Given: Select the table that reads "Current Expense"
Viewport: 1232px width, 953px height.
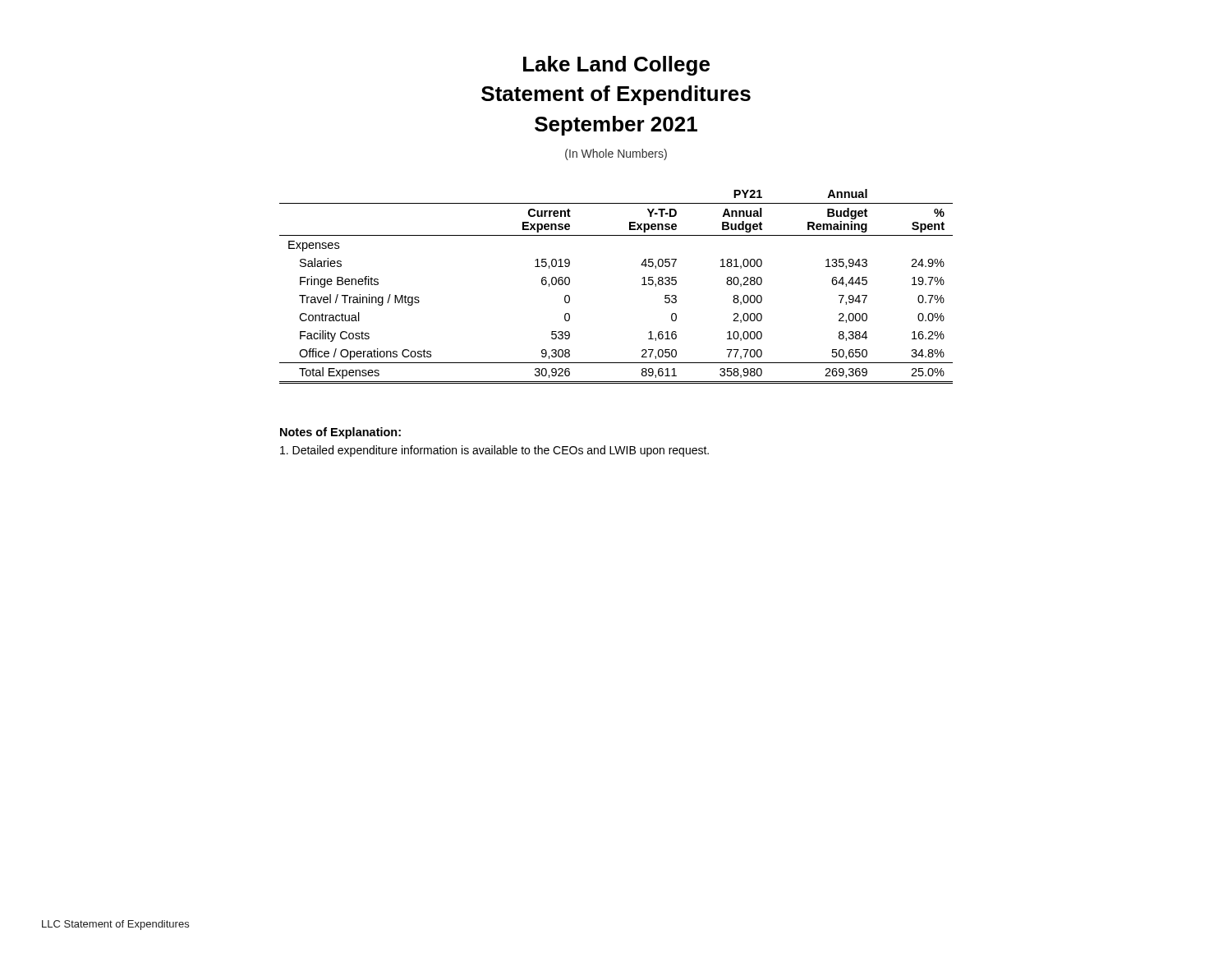Looking at the screenshot, I should pos(616,284).
